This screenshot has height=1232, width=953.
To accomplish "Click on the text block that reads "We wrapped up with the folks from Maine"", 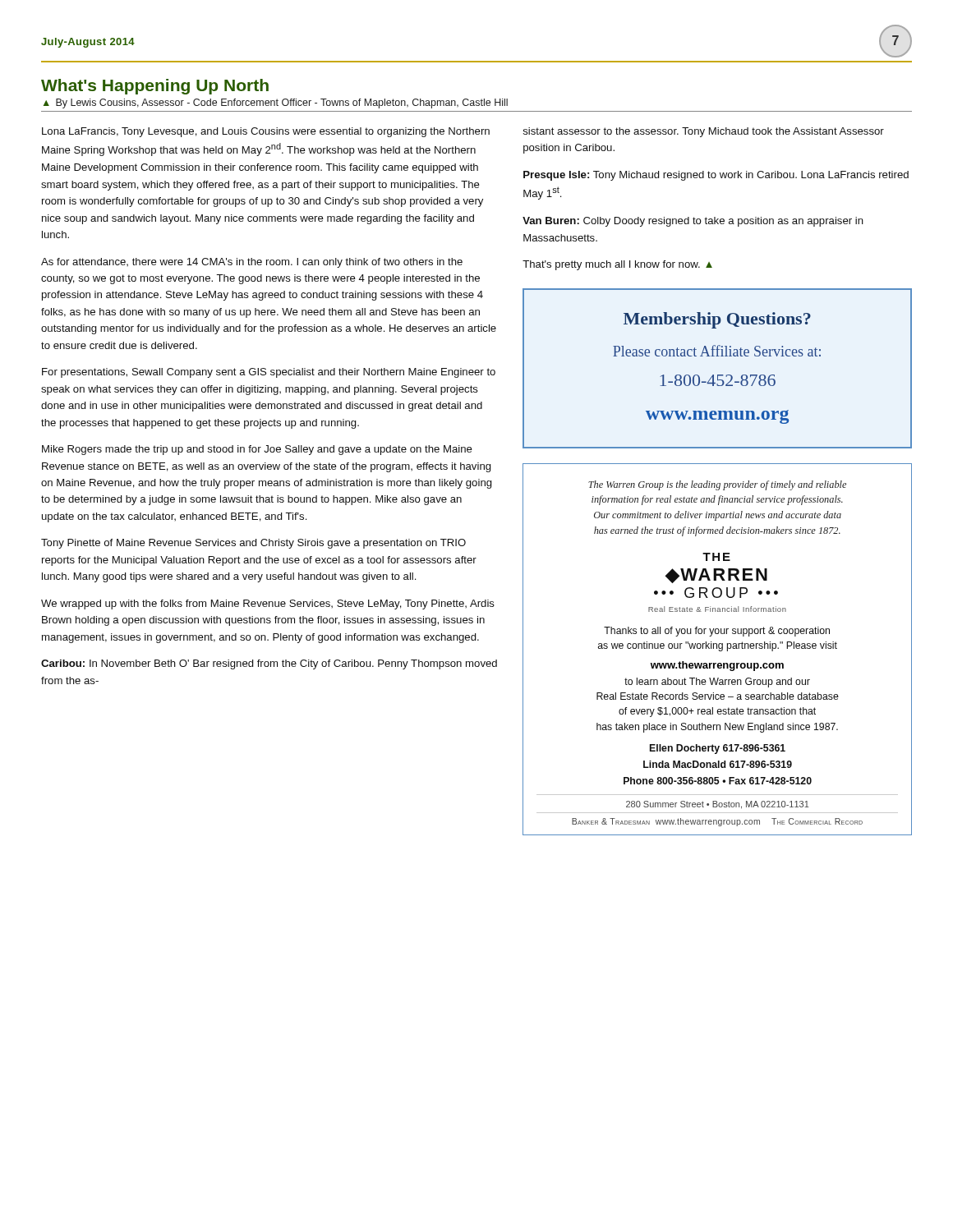I will point(268,620).
